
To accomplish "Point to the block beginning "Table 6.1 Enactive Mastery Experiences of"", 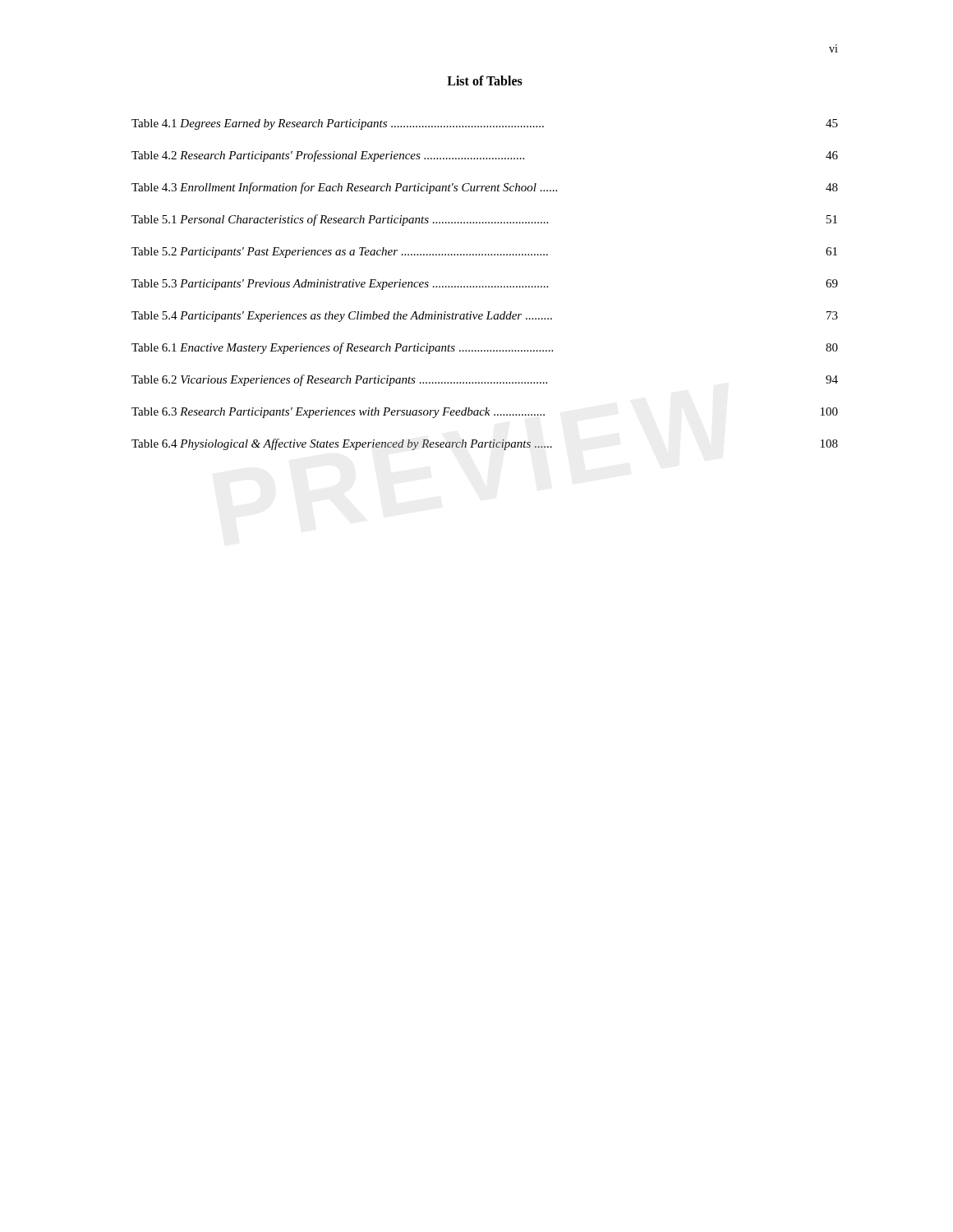I will pyautogui.click(x=485, y=348).
